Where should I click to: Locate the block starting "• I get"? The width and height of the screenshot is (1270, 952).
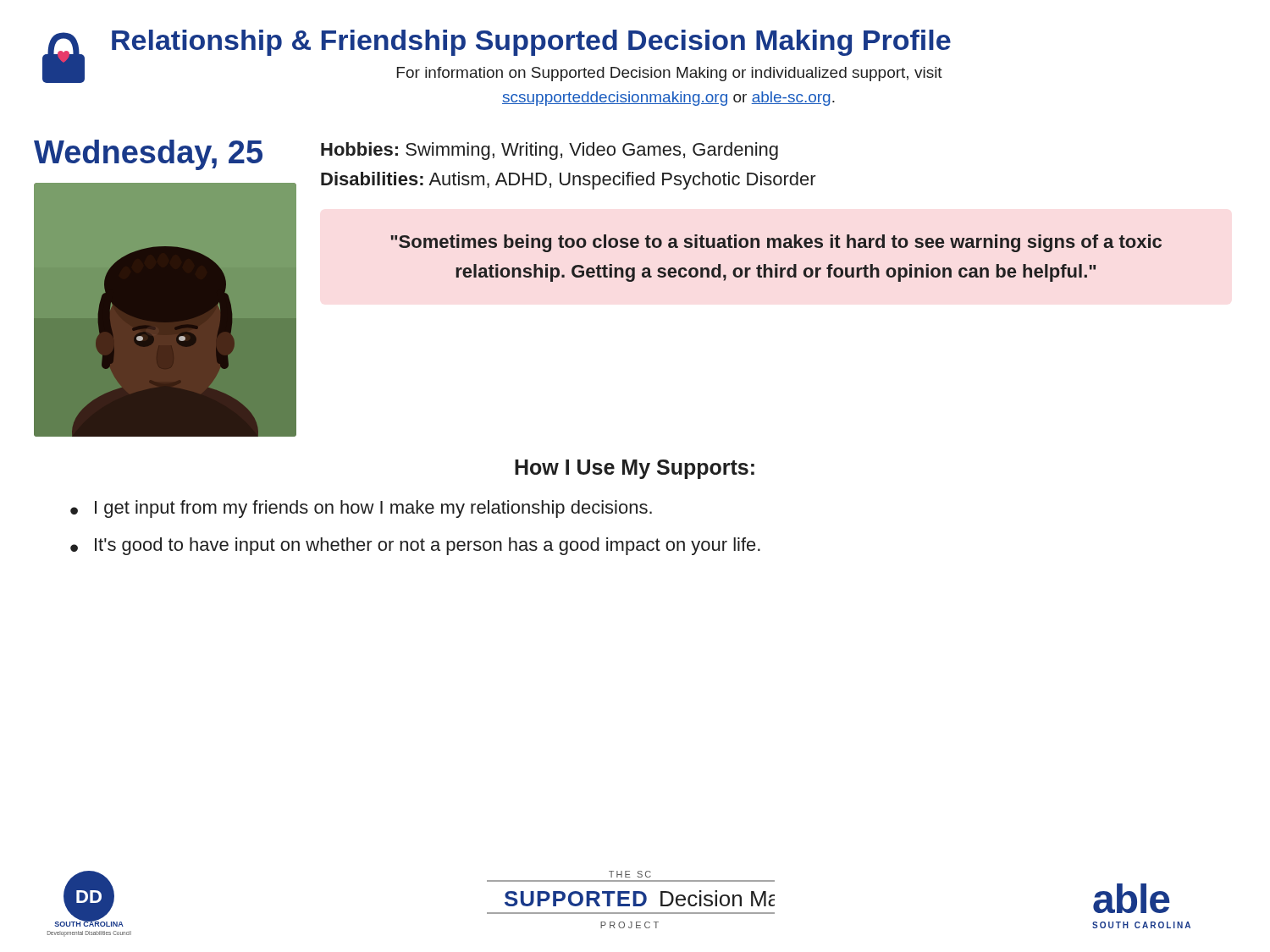click(x=361, y=508)
